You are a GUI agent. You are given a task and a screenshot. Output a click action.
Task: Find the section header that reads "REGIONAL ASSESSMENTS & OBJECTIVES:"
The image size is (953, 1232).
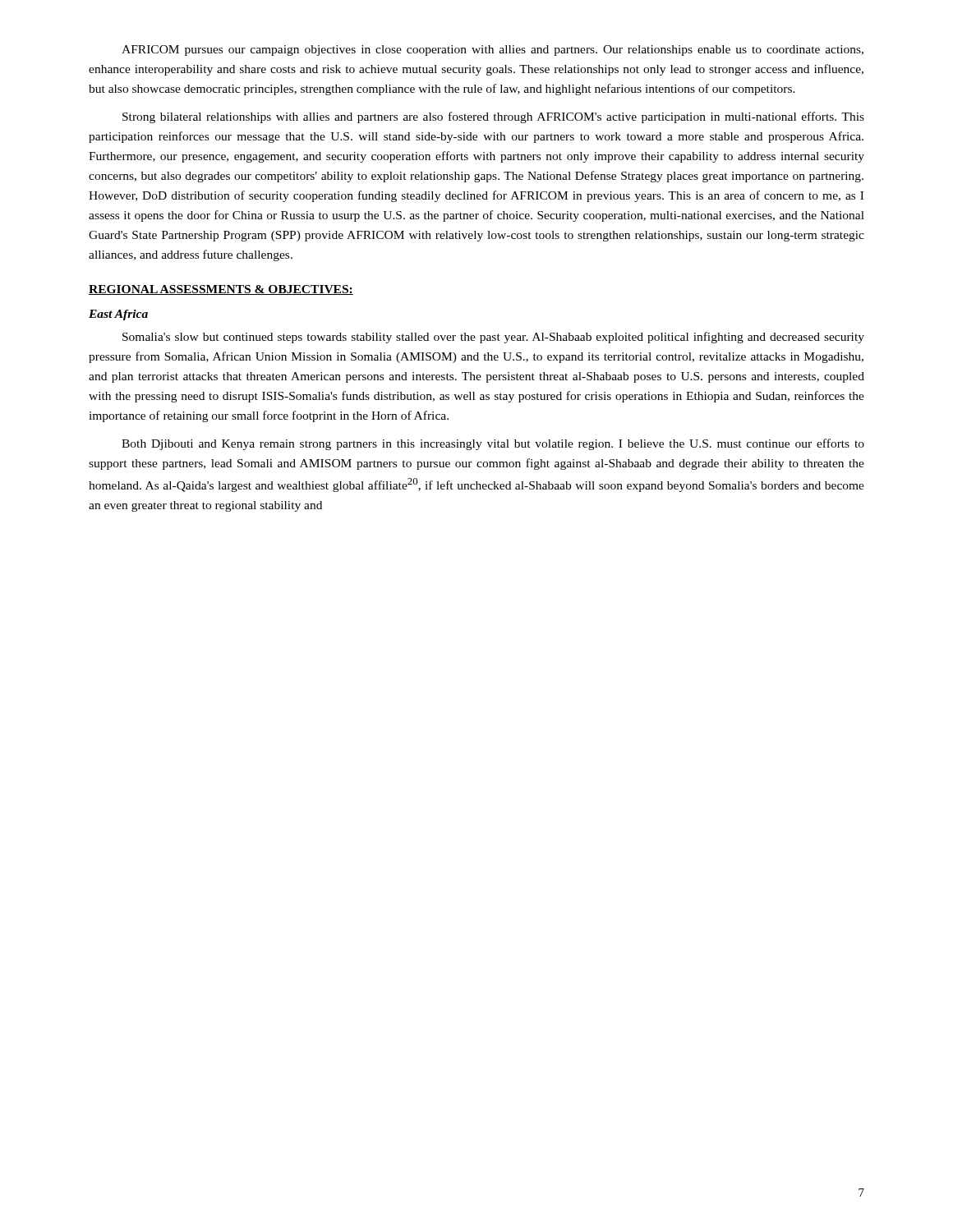[221, 289]
